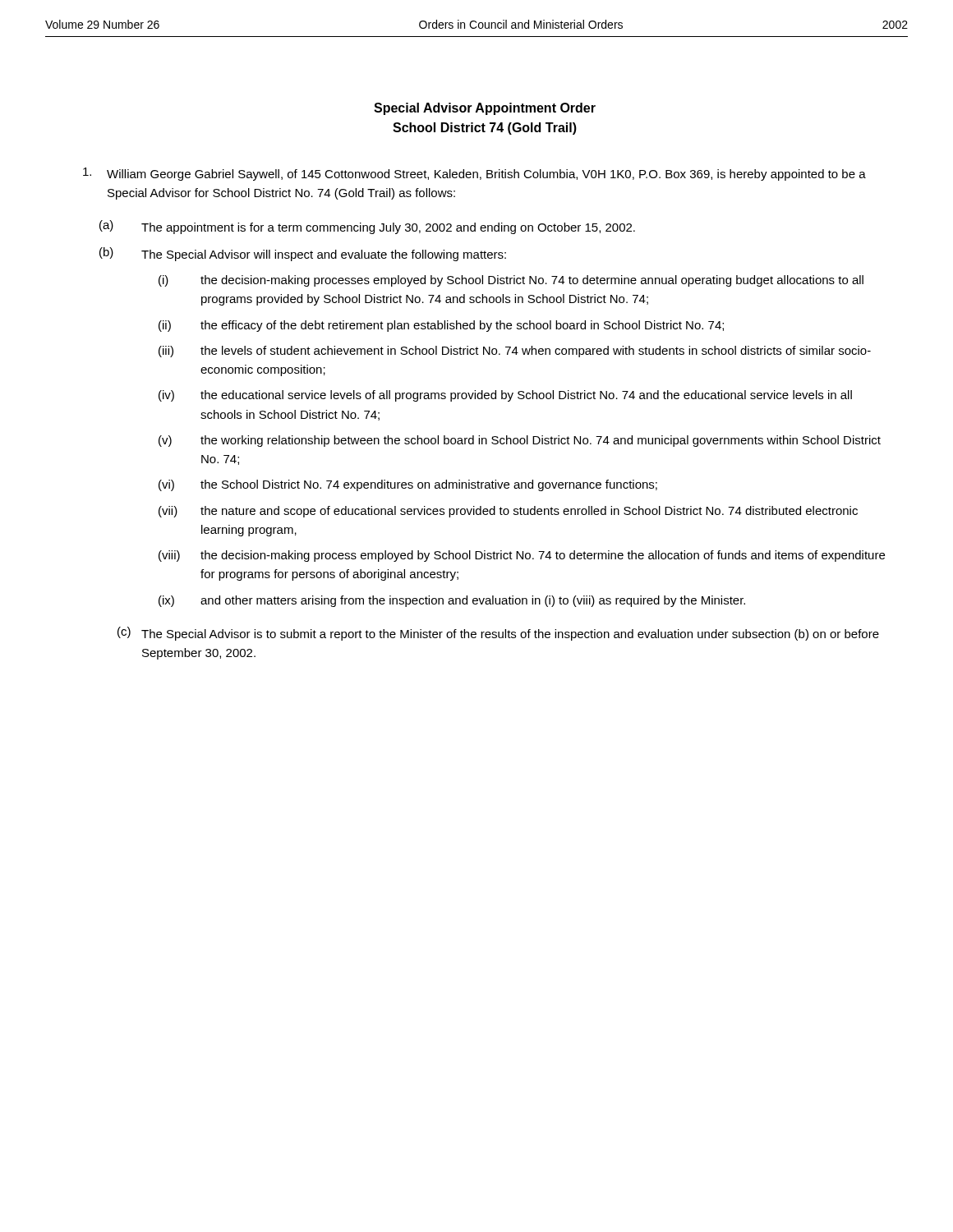Click on the list item with the text "(vi) the School District No. 74"

pos(408,484)
